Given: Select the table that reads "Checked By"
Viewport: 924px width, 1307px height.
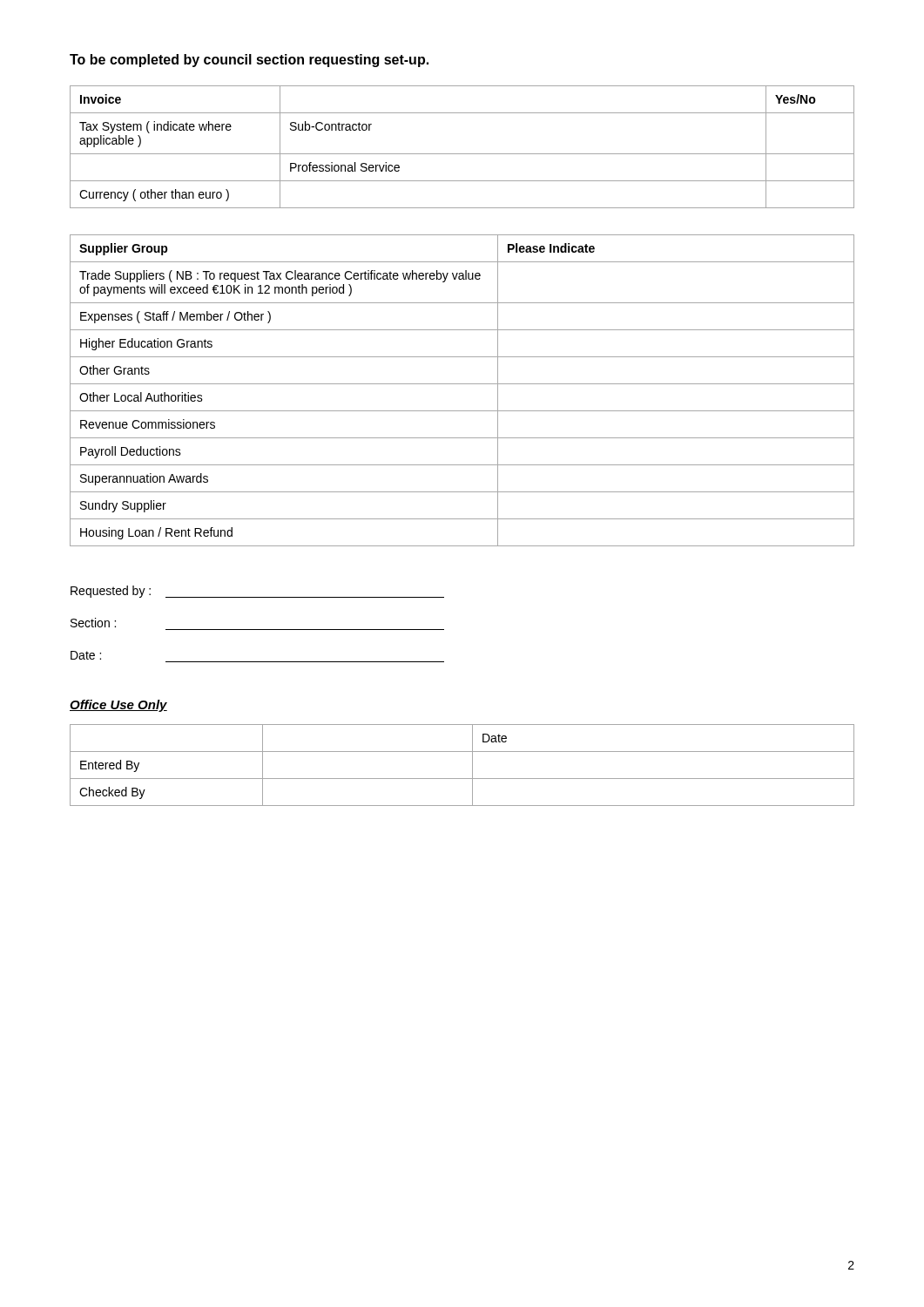Looking at the screenshot, I should (462, 765).
